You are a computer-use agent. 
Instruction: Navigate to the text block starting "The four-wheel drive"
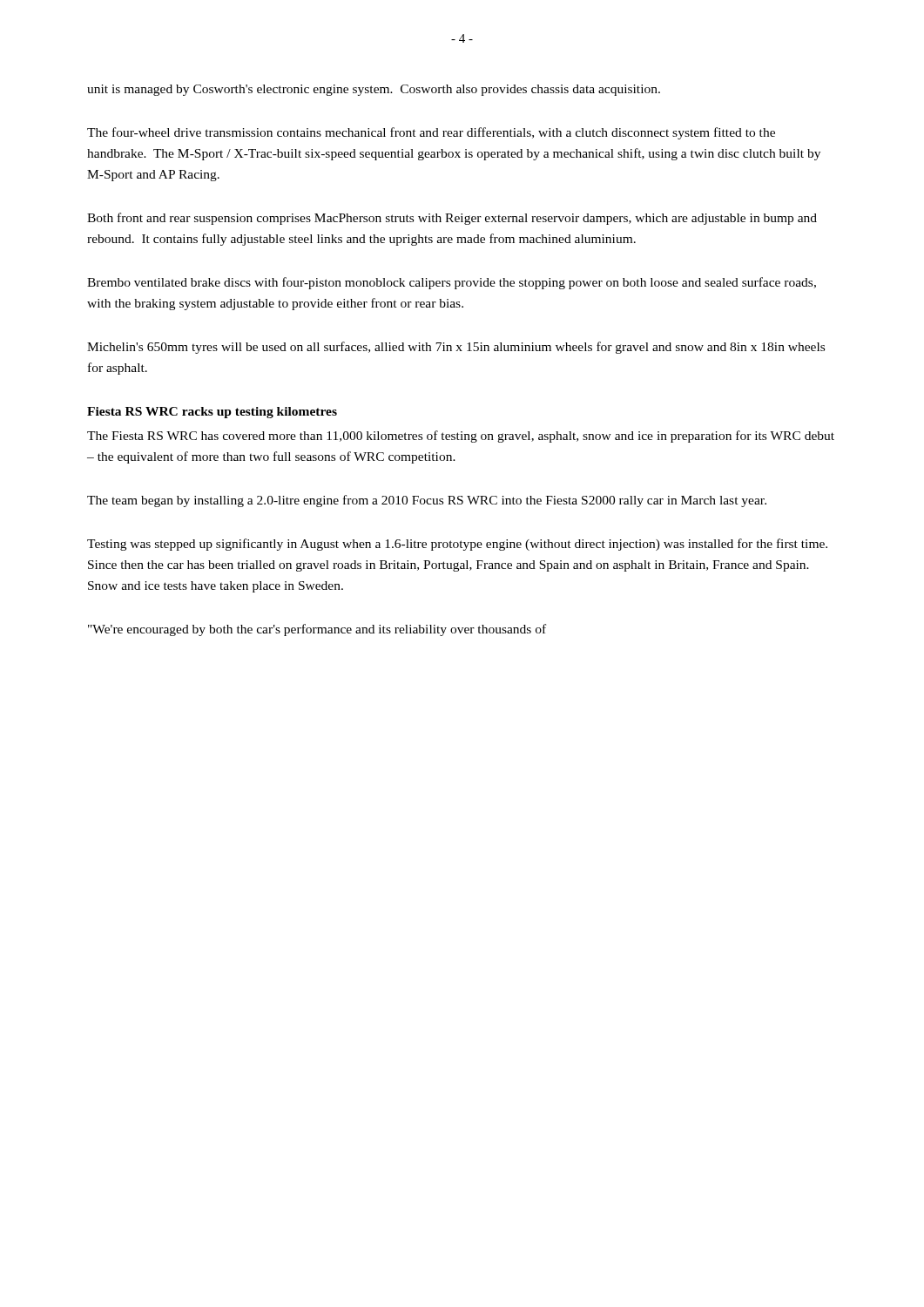click(454, 153)
